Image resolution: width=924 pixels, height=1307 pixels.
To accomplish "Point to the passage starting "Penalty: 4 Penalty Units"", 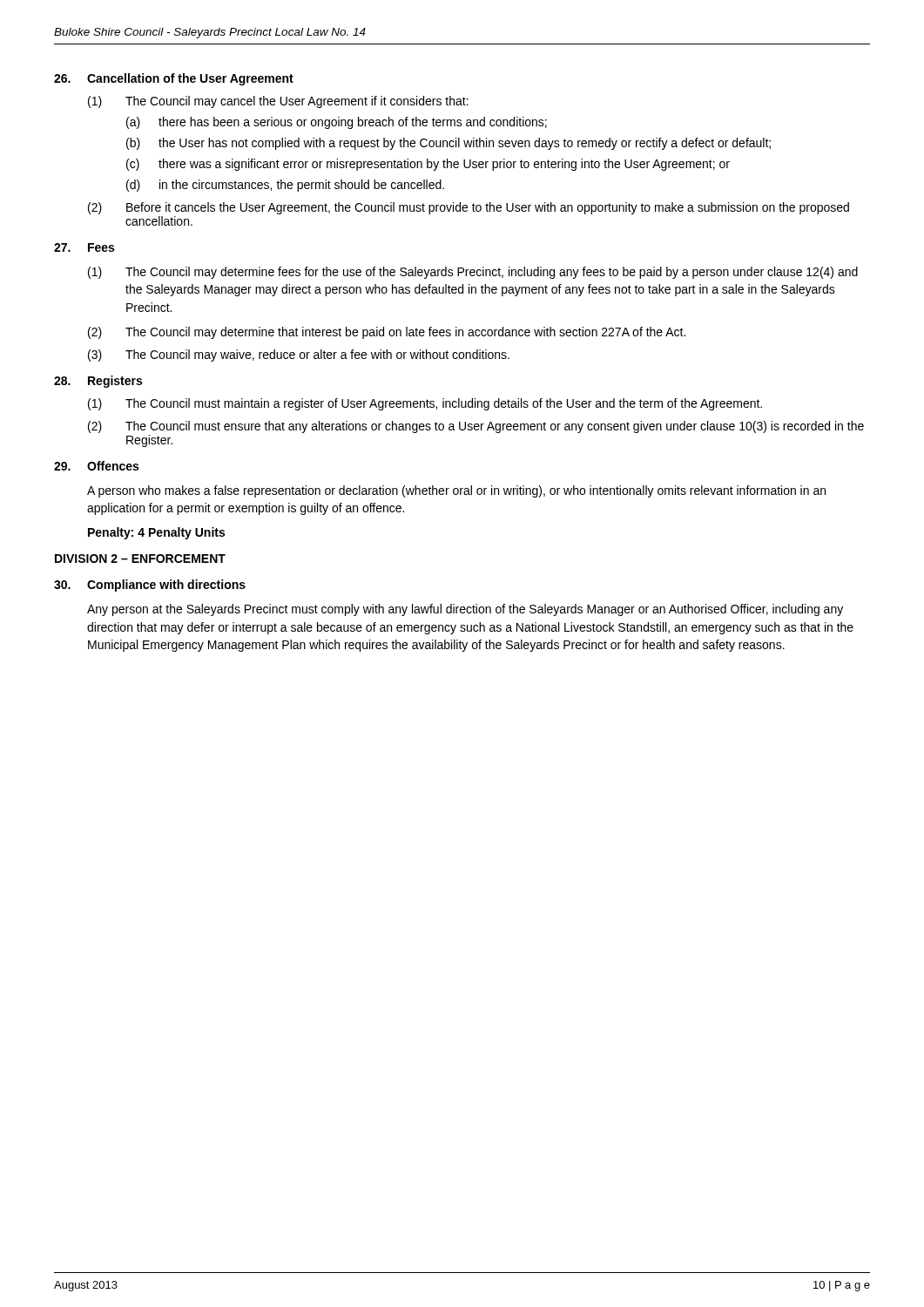I will click(x=156, y=533).
